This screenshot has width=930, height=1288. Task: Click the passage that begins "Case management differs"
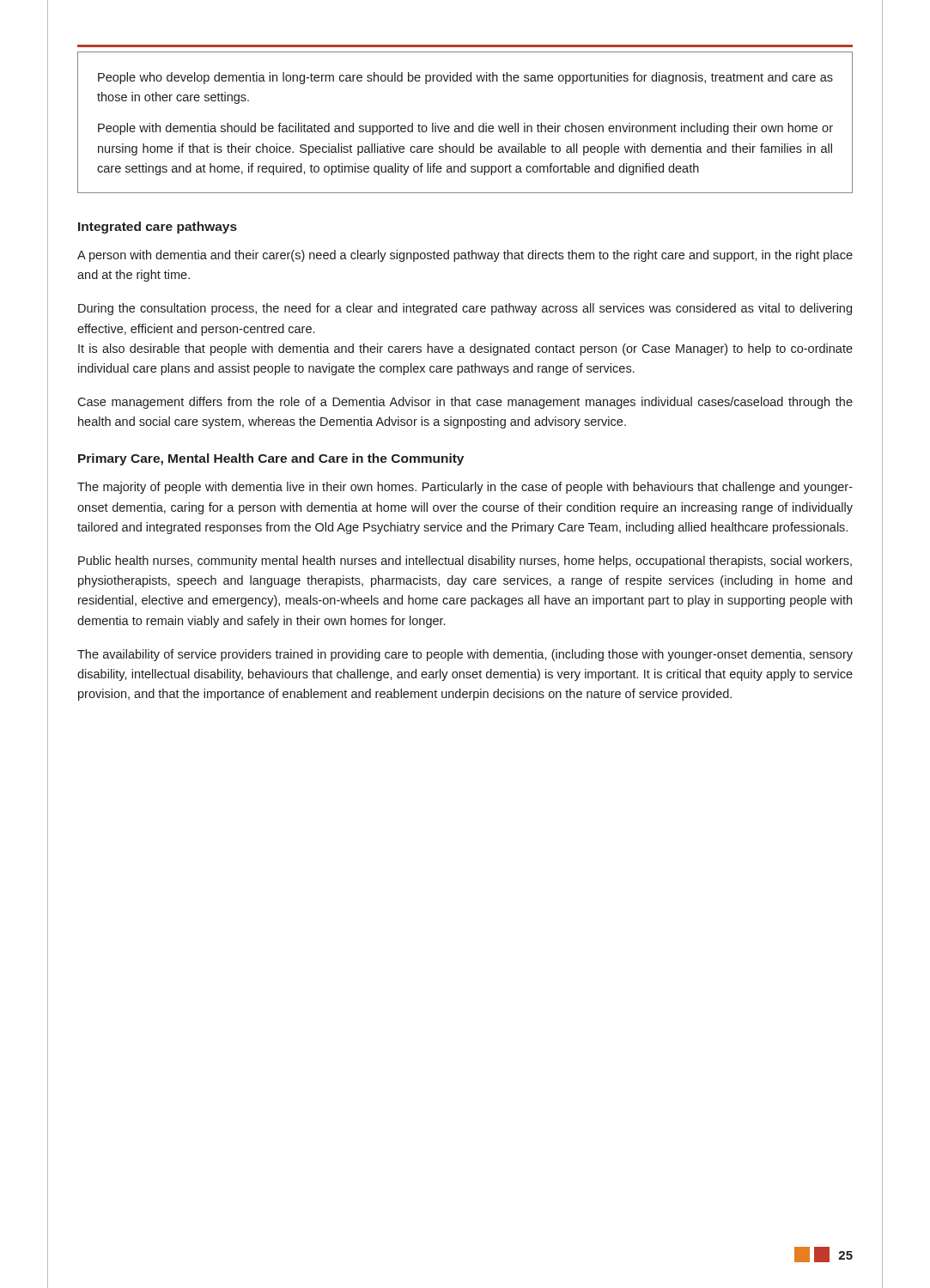coord(465,412)
